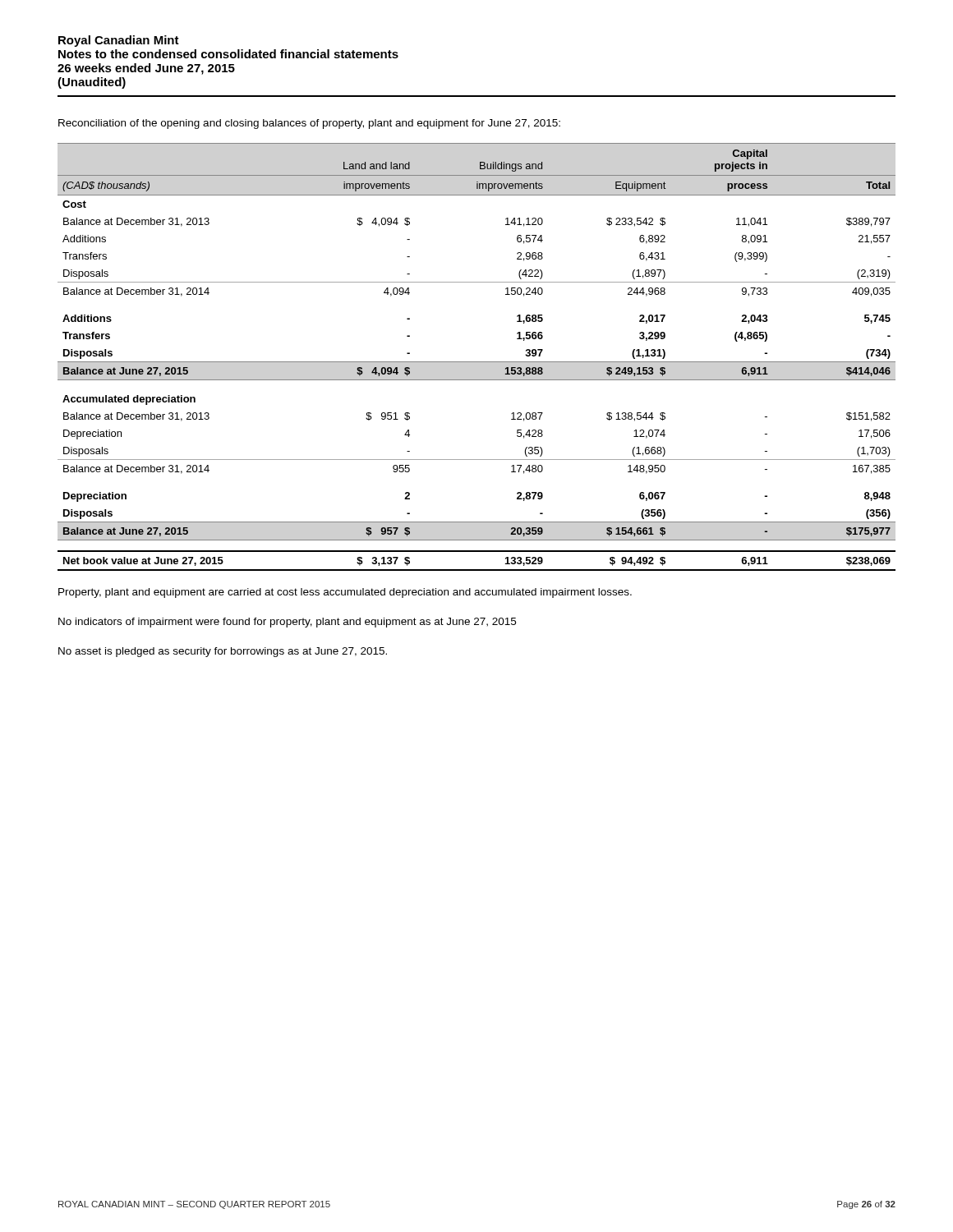953x1232 pixels.
Task: Find the block on this page that starts "Reconciliation of the opening"
Action: [x=309, y=123]
